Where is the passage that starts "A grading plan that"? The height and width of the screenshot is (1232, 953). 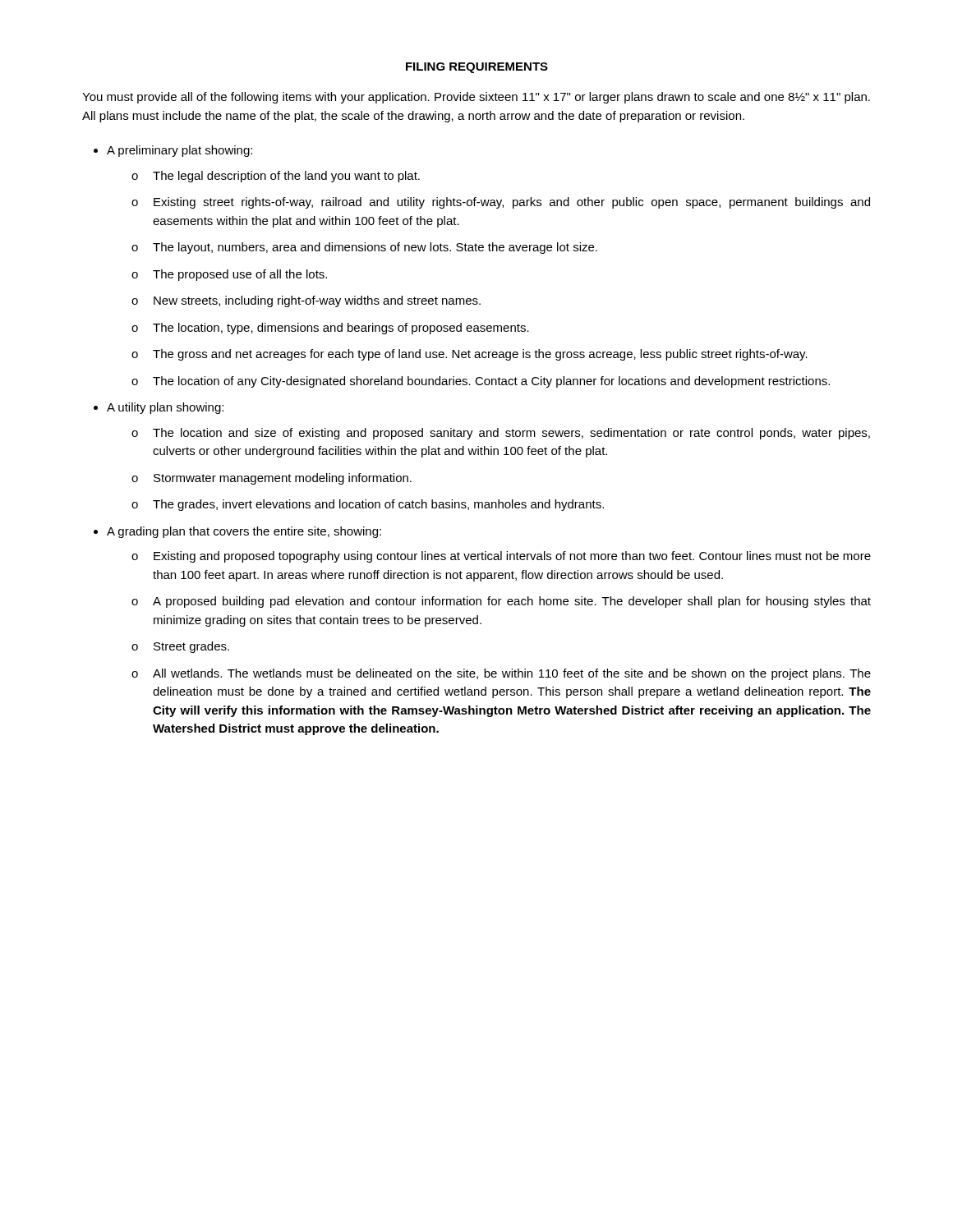[489, 631]
